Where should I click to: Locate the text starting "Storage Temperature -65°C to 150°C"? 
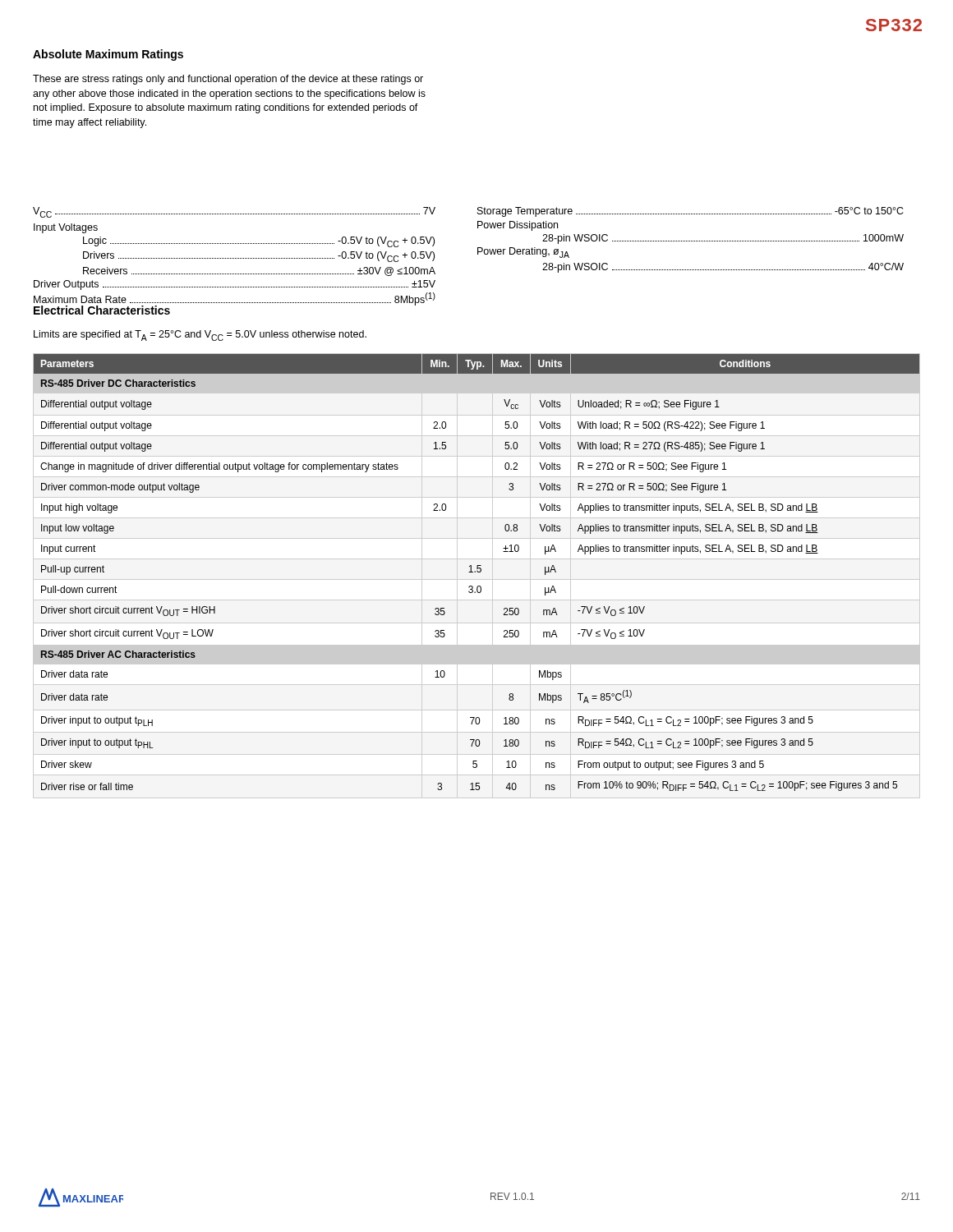[x=690, y=211]
